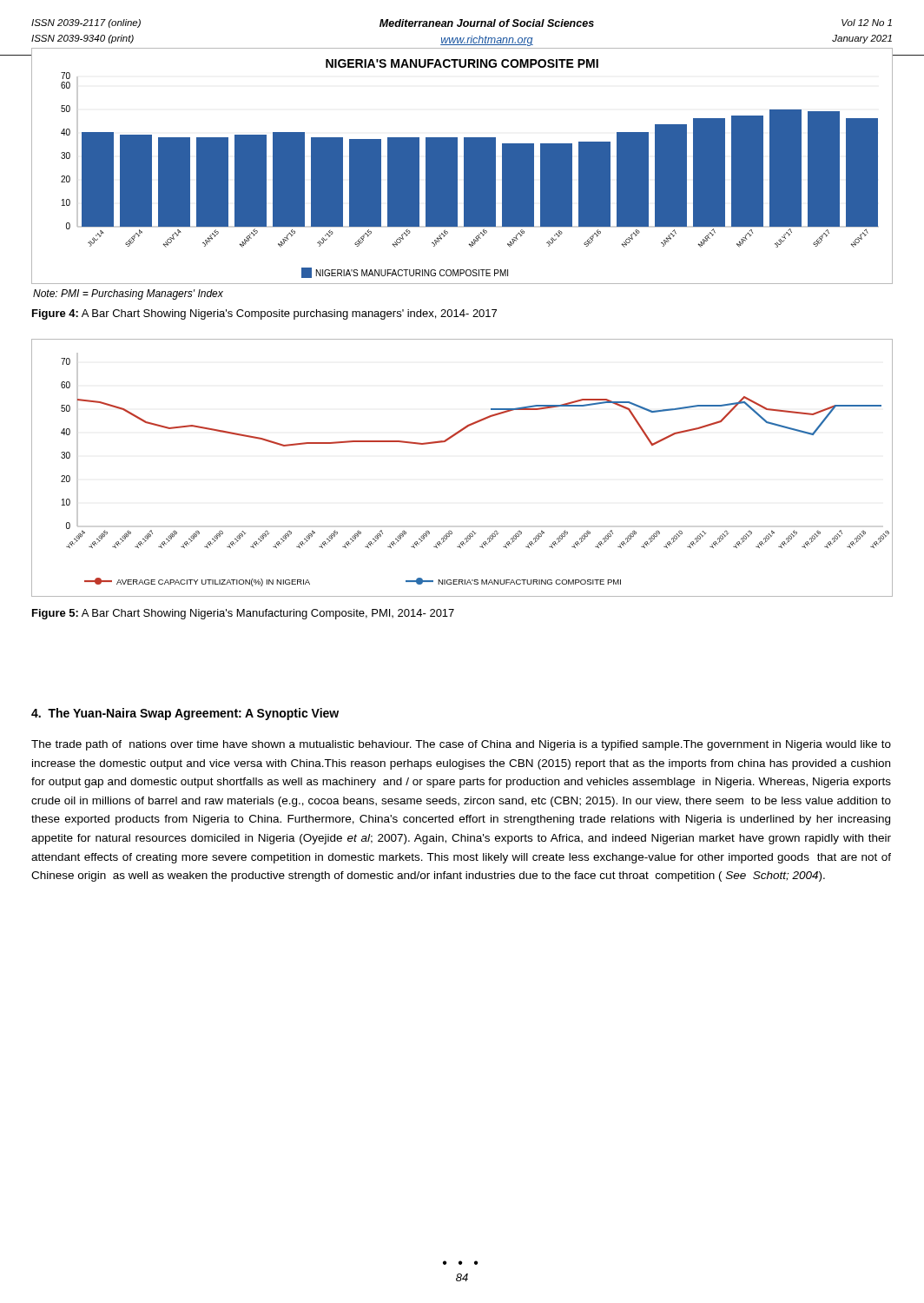Select the block starting "The trade path of"

(x=461, y=810)
